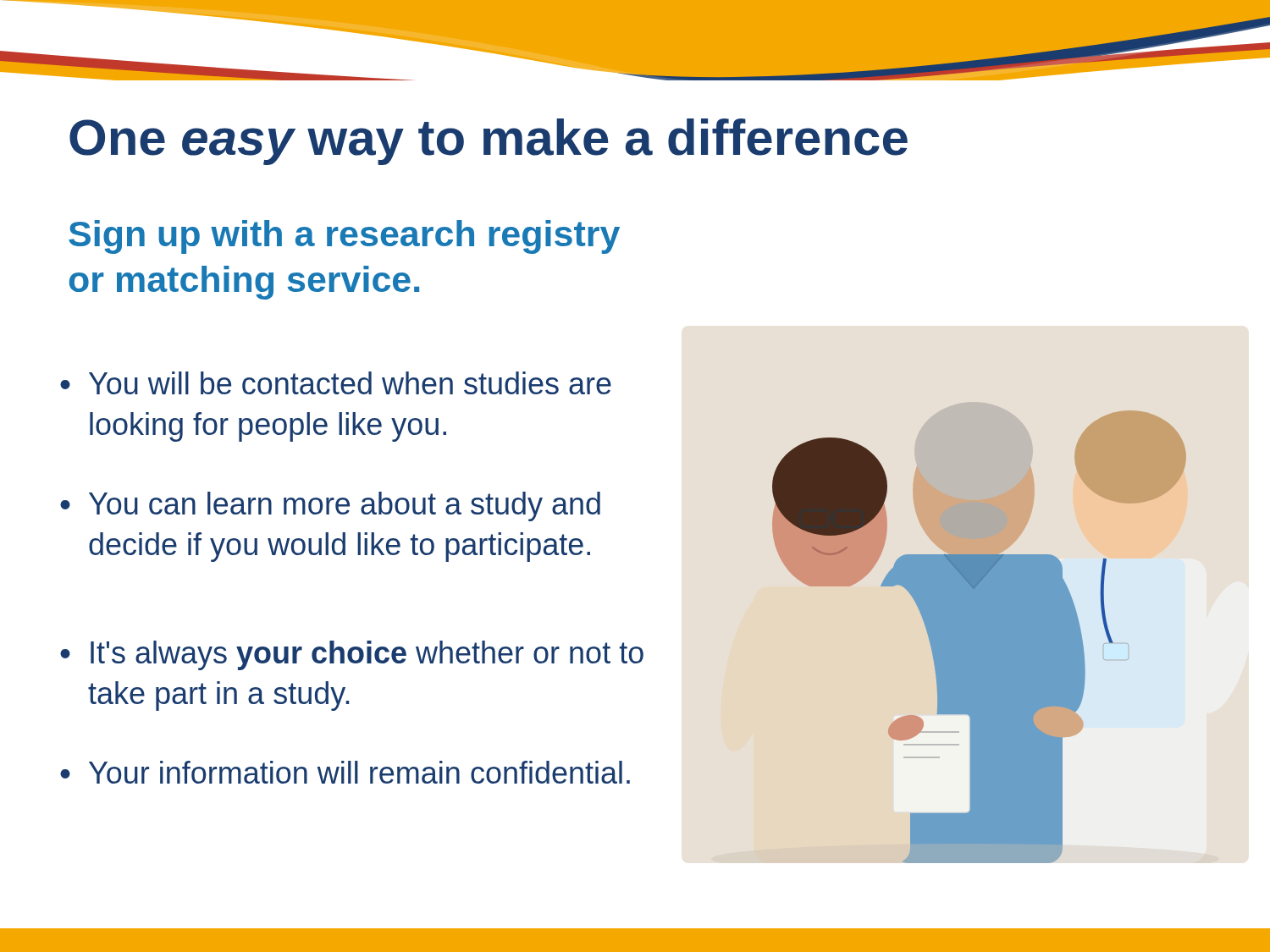Select the photo
This screenshot has width=1270, height=952.
click(965, 594)
